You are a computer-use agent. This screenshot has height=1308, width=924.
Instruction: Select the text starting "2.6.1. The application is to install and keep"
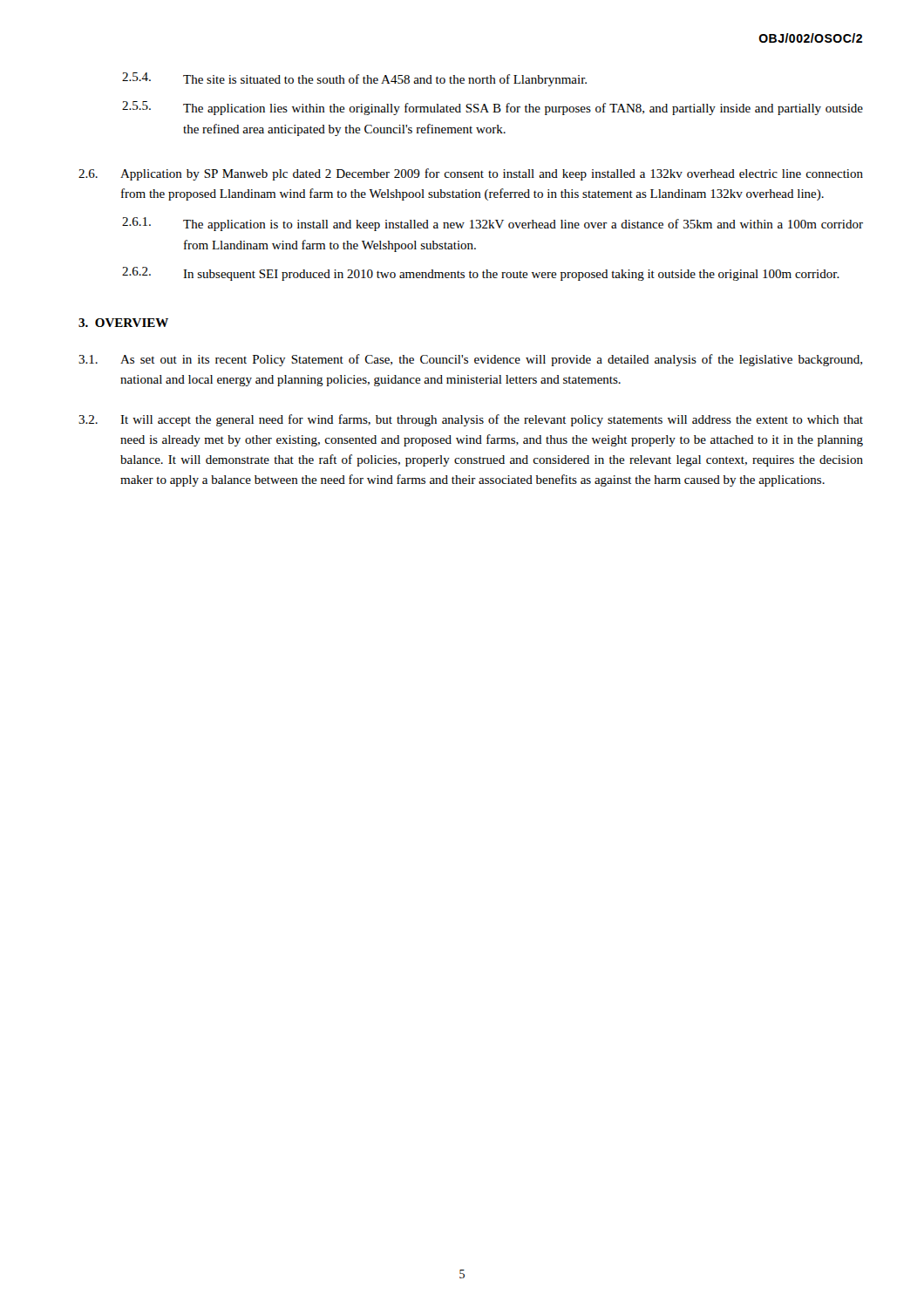[x=493, y=235]
